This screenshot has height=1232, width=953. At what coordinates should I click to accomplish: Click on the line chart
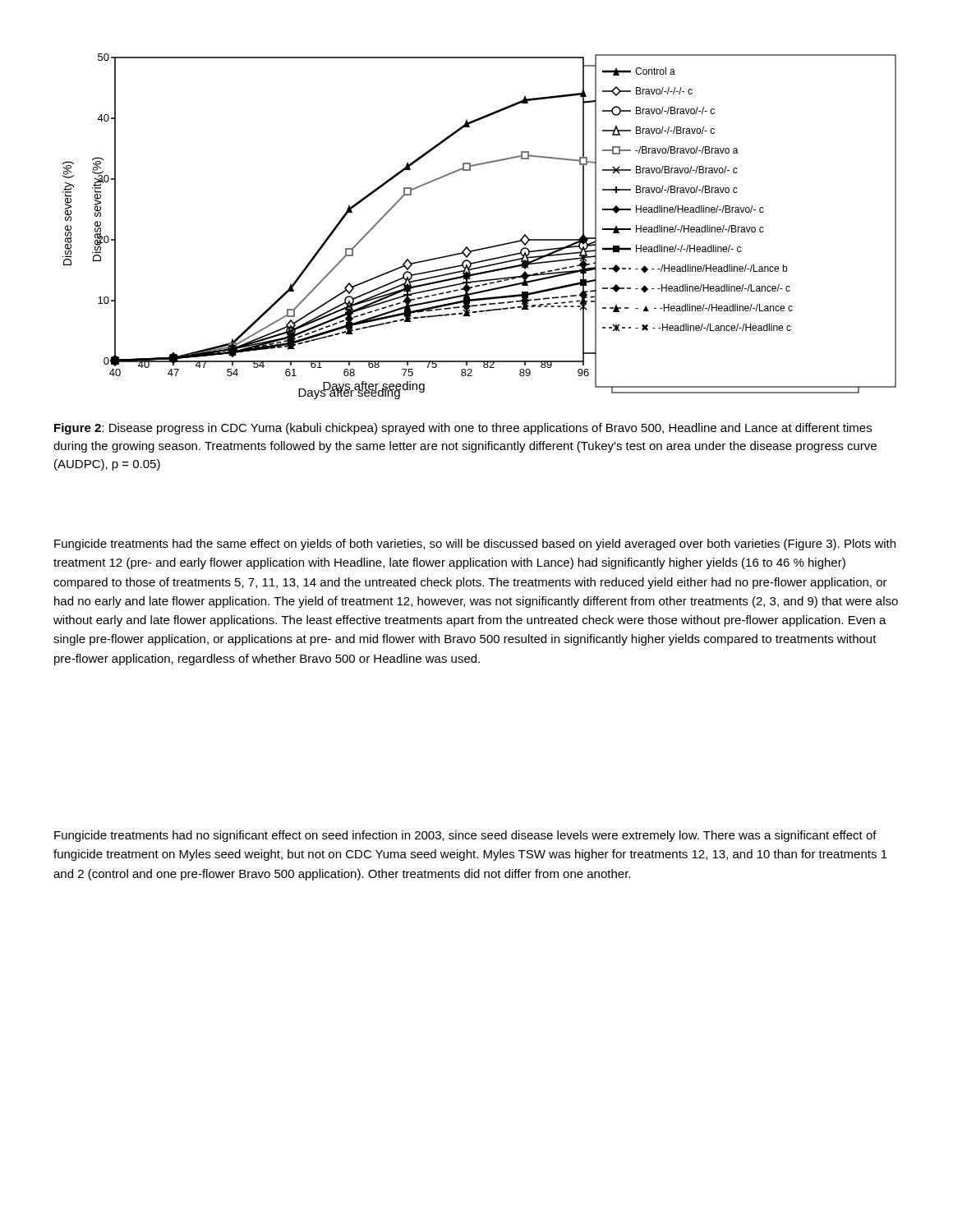coord(476,228)
